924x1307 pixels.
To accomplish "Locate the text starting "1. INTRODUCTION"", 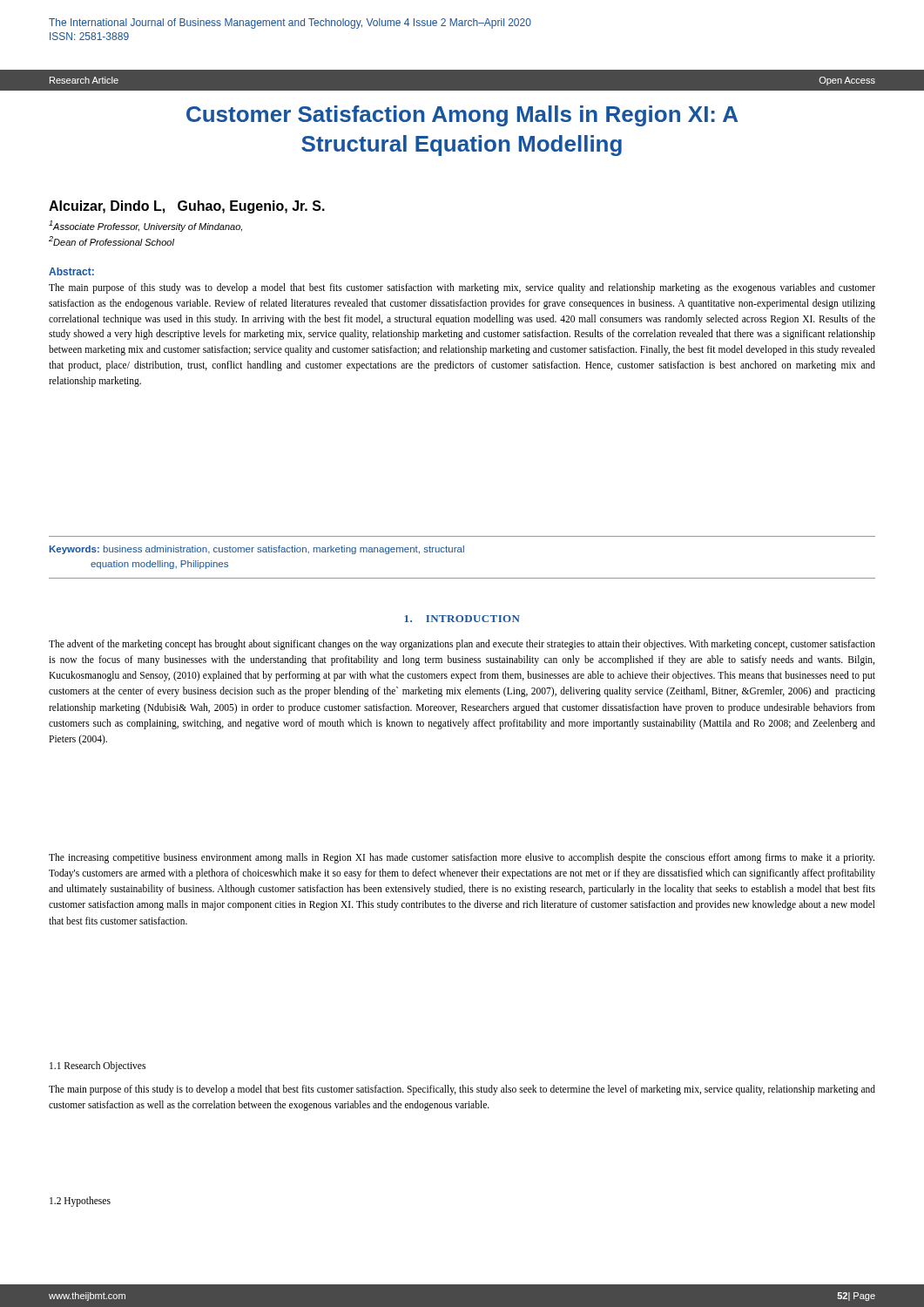I will point(462,618).
